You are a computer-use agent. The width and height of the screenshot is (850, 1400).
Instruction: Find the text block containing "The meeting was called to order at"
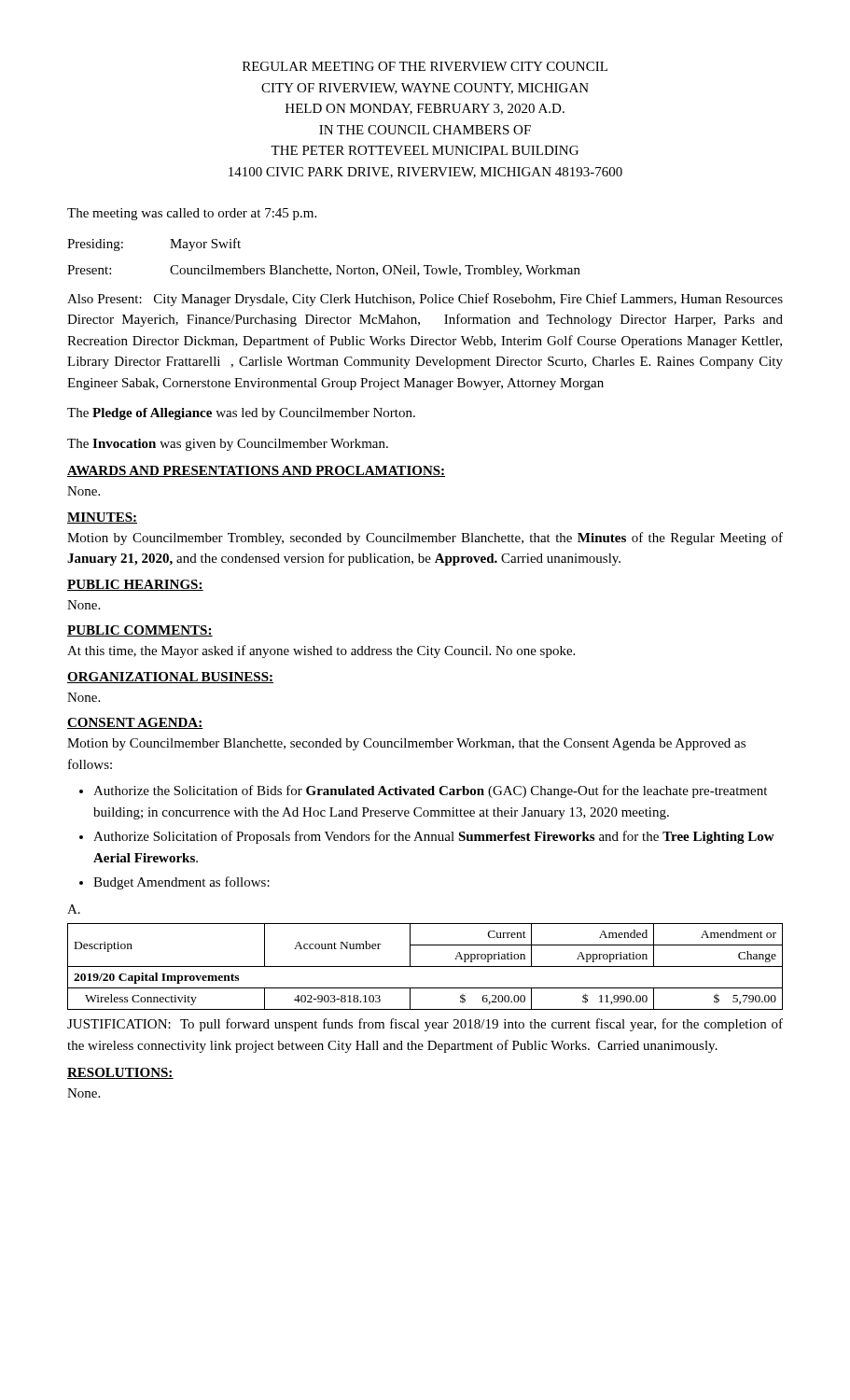[192, 213]
